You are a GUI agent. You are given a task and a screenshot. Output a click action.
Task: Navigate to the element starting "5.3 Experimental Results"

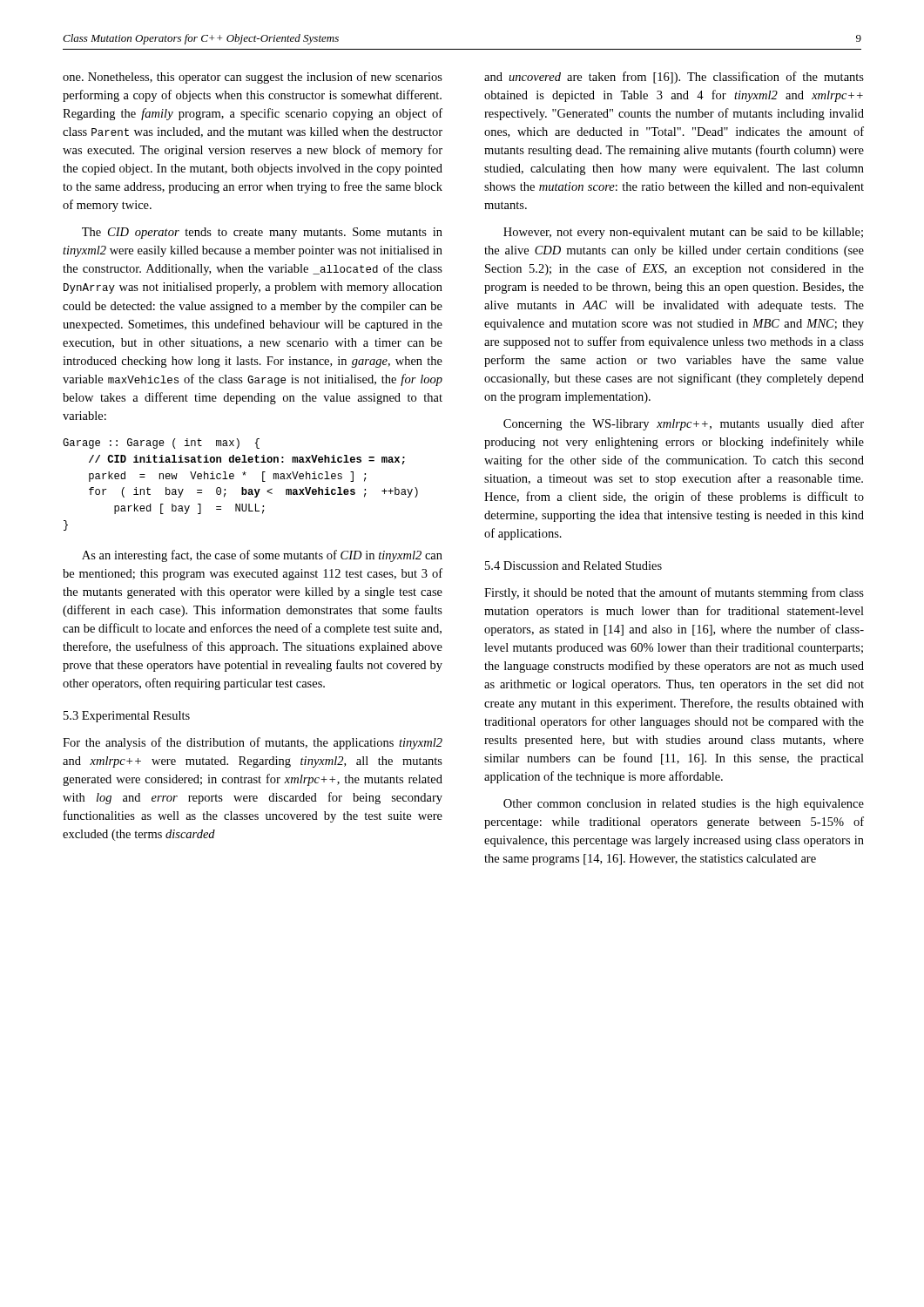pos(127,717)
